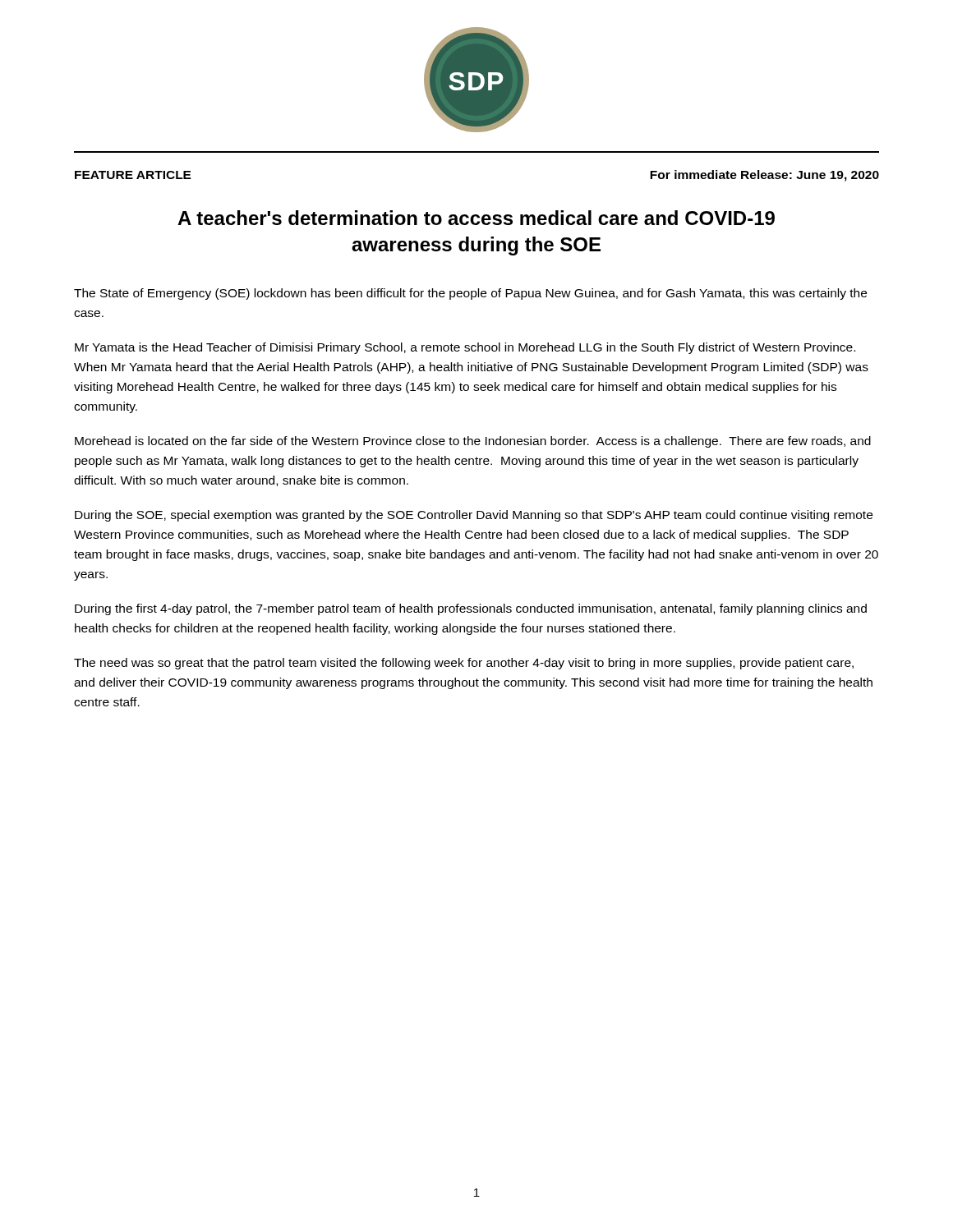This screenshot has width=953, height=1232.
Task: Locate the block of text that opens with "Mr Yamata is the Head Teacher of"
Action: (471, 376)
